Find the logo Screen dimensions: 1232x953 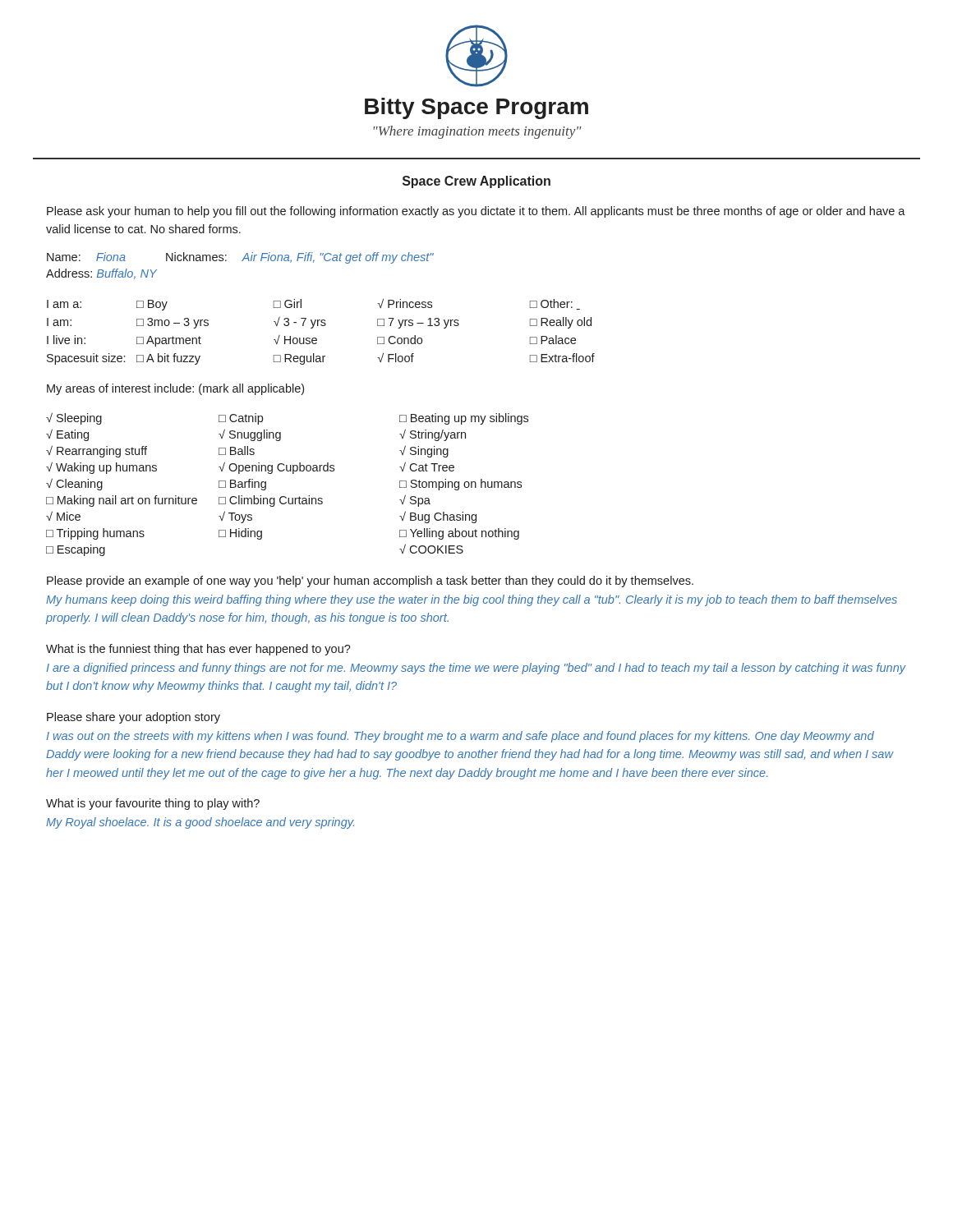pyautogui.click(x=476, y=56)
